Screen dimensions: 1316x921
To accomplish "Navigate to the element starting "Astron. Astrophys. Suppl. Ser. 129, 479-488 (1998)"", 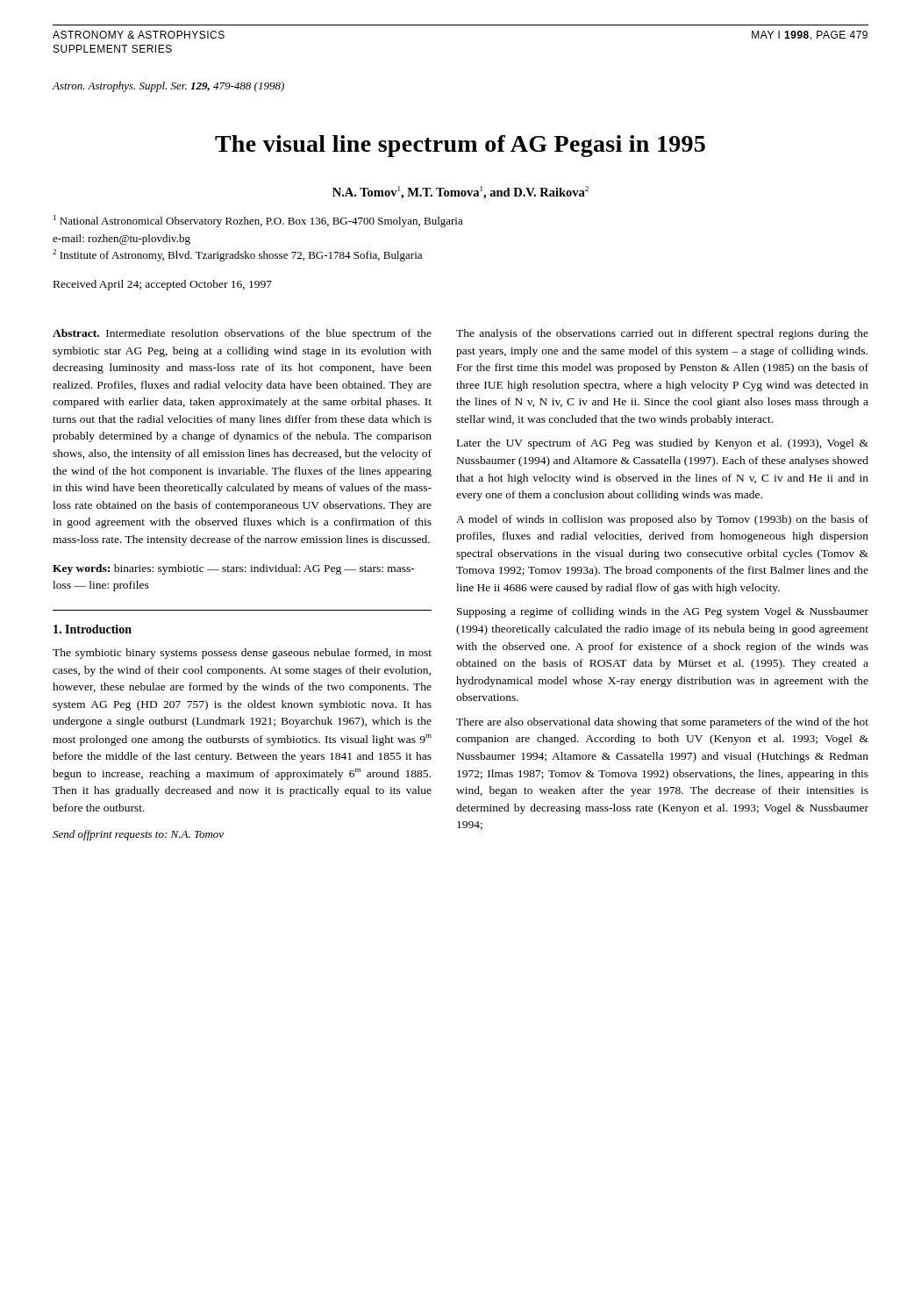I will 168,86.
